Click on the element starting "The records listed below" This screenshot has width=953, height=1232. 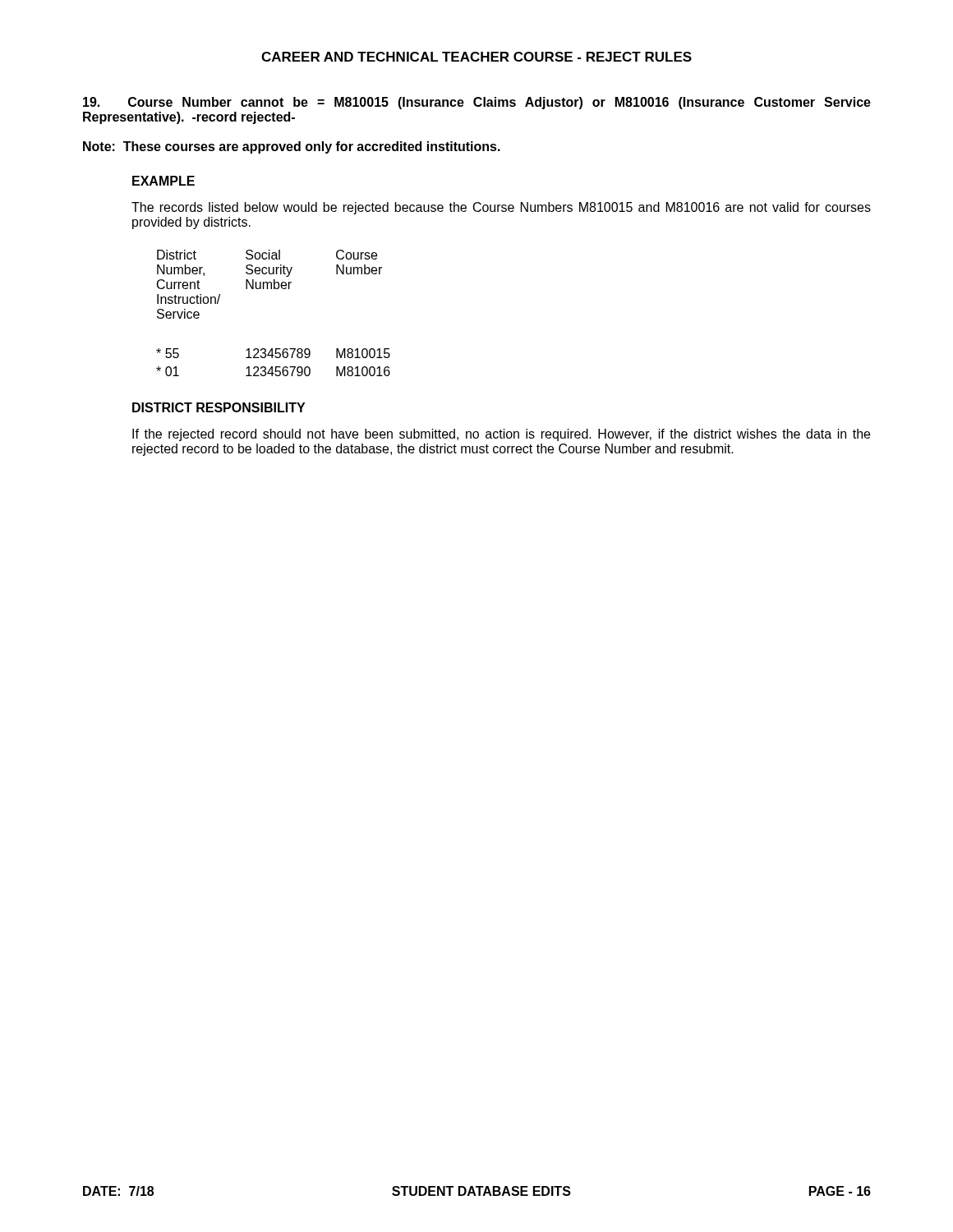click(501, 215)
